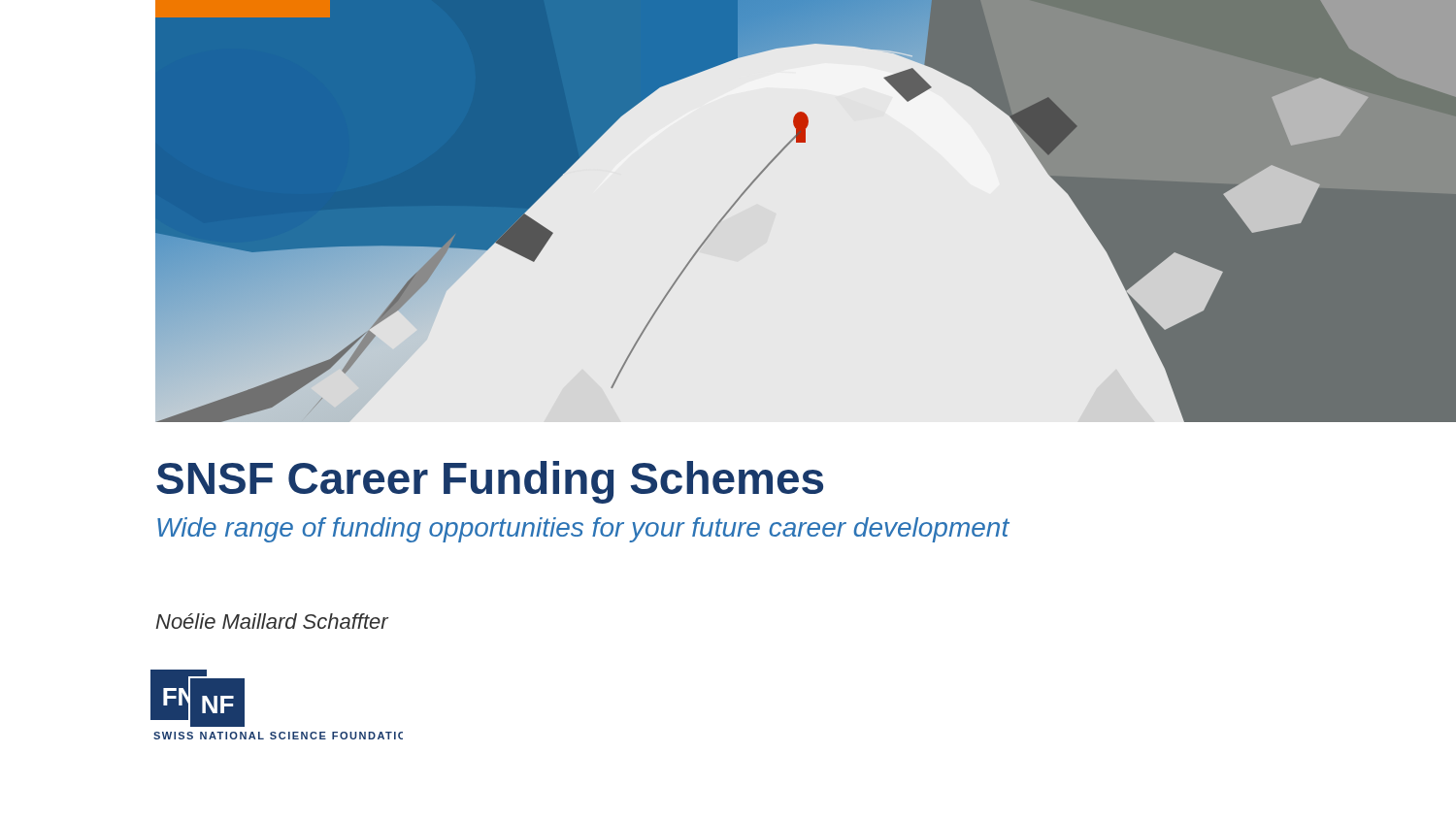The height and width of the screenshot is (819, 1456).
Task: Select the logo
Action: pyautogui.click(x=277, y=710)
